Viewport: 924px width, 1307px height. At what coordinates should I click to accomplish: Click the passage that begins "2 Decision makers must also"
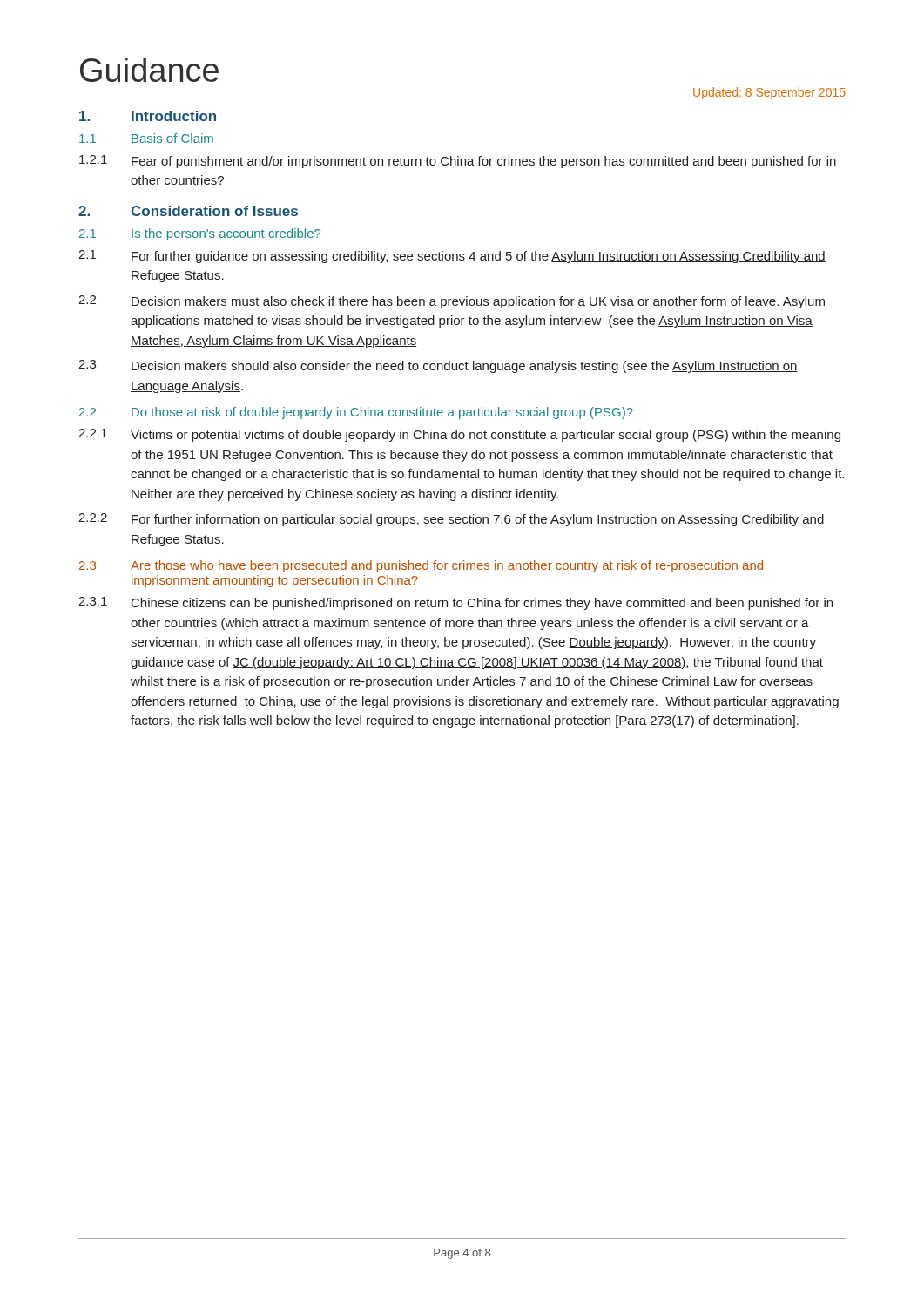pos(462,321)
